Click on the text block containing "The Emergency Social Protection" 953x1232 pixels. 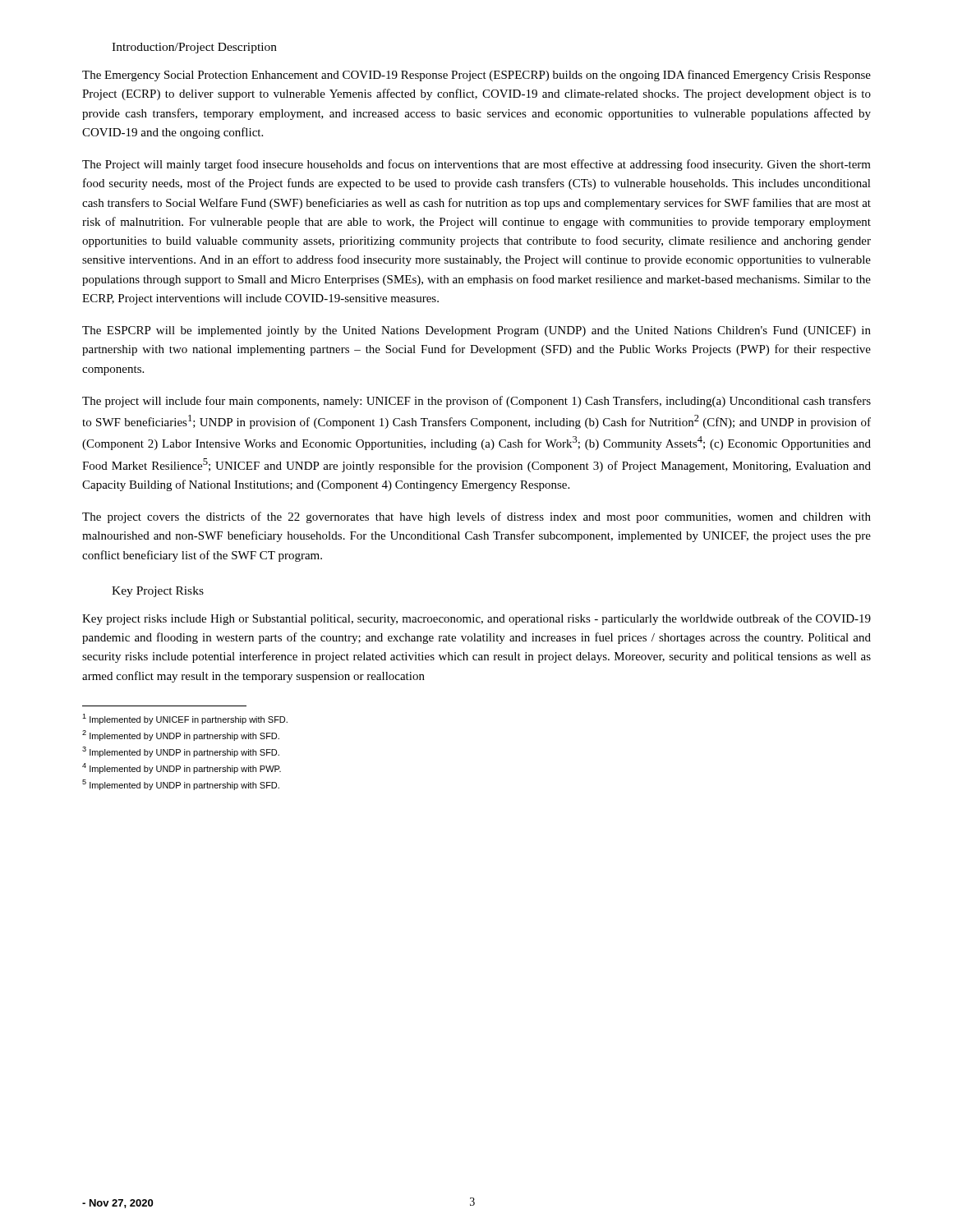point(476,103)
